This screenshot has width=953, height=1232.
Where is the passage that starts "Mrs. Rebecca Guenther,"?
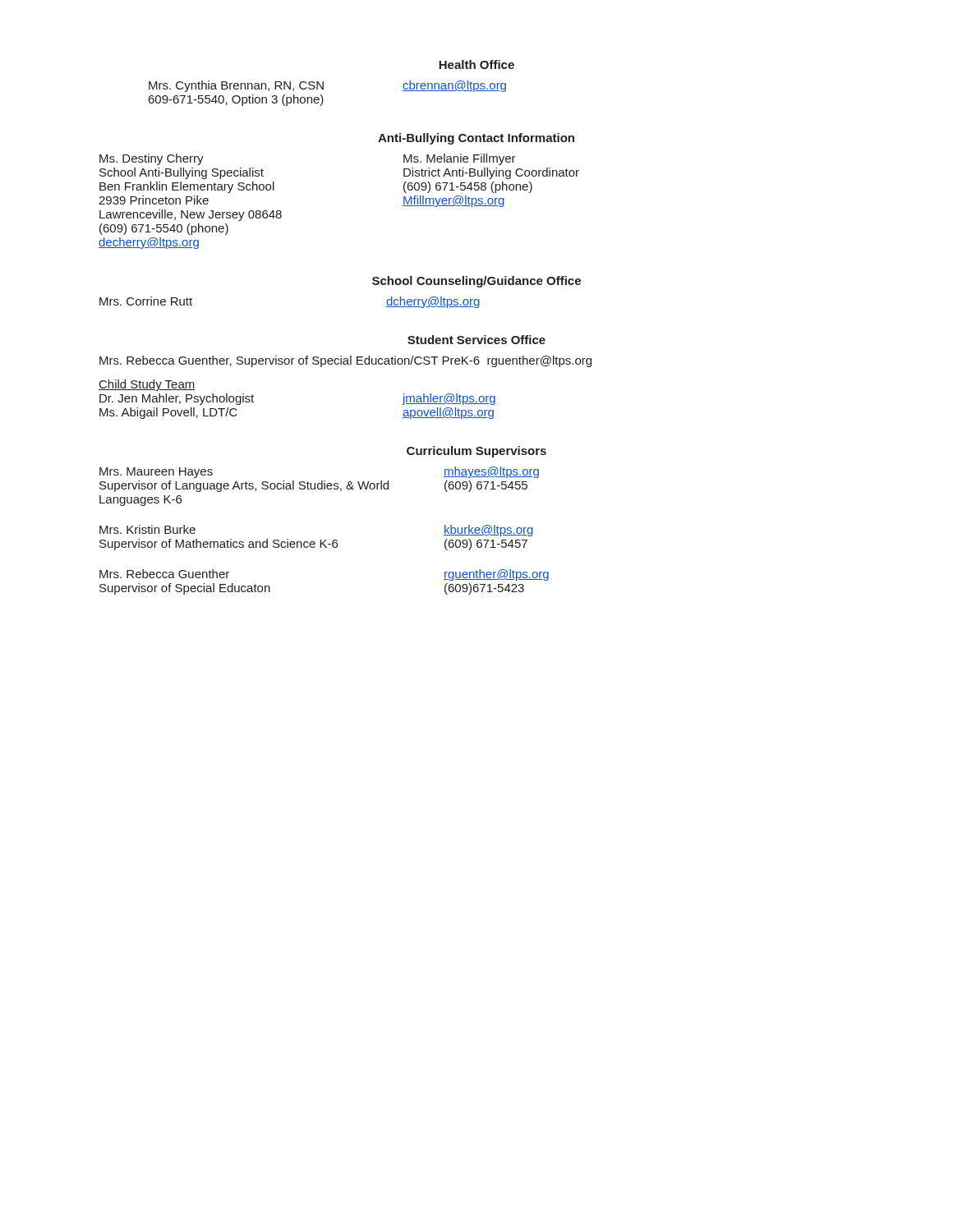coord(345,360)
